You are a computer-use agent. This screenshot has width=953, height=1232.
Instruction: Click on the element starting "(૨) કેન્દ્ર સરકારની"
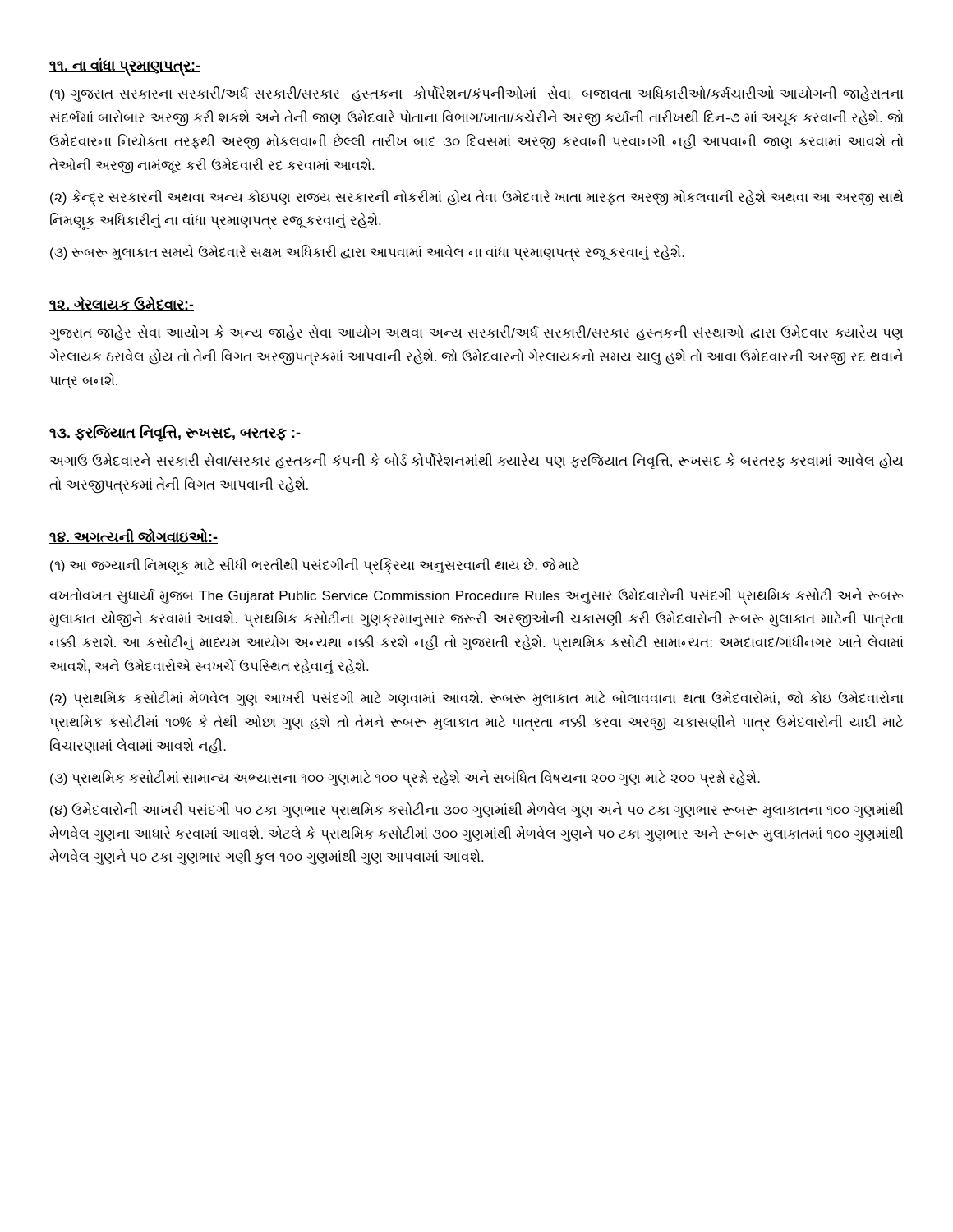(476, 210)
